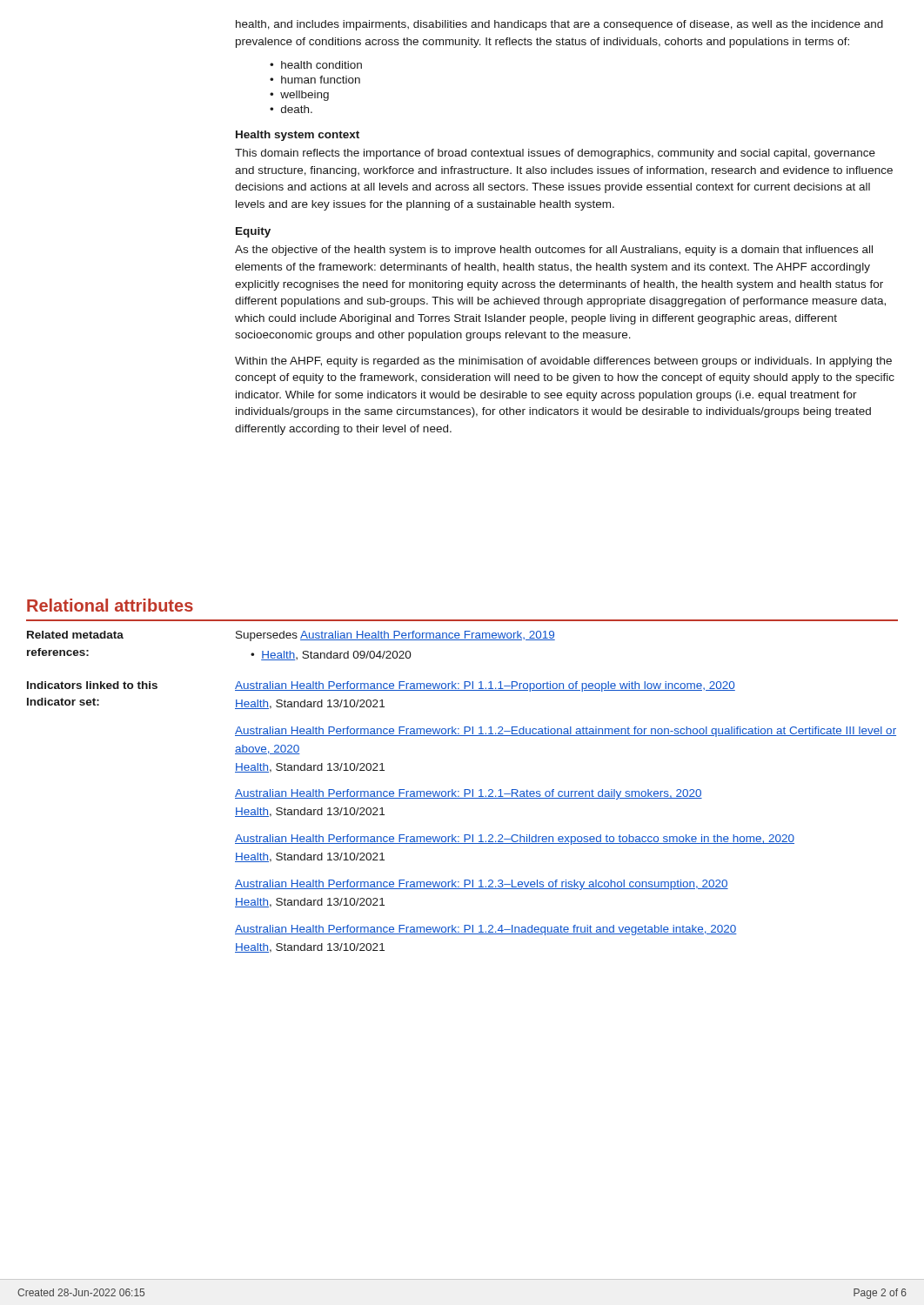Point to the block beginning "As the objective of the health"

click(561, 292)
